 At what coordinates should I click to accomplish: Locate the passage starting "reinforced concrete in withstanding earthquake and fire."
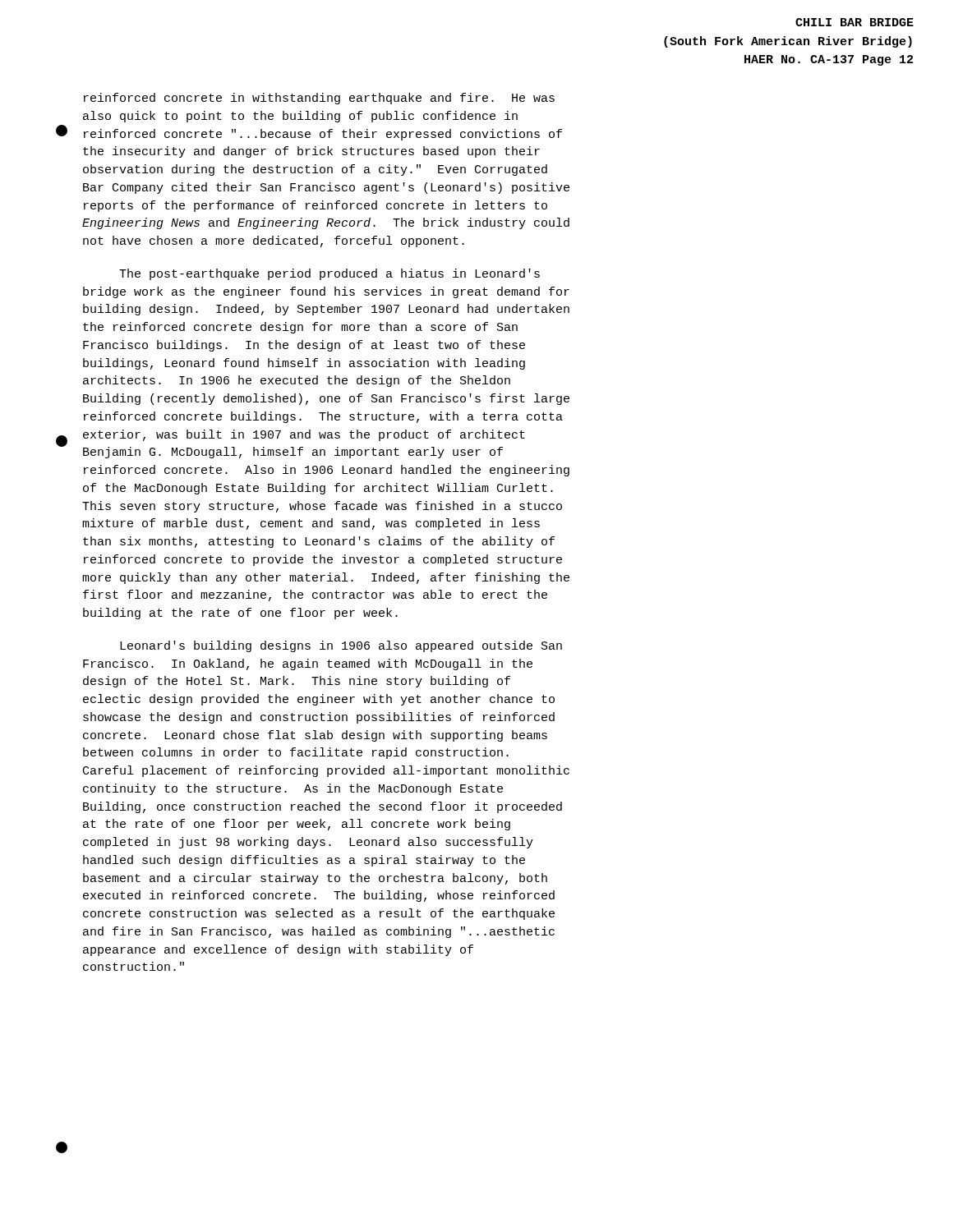[326, 170]
